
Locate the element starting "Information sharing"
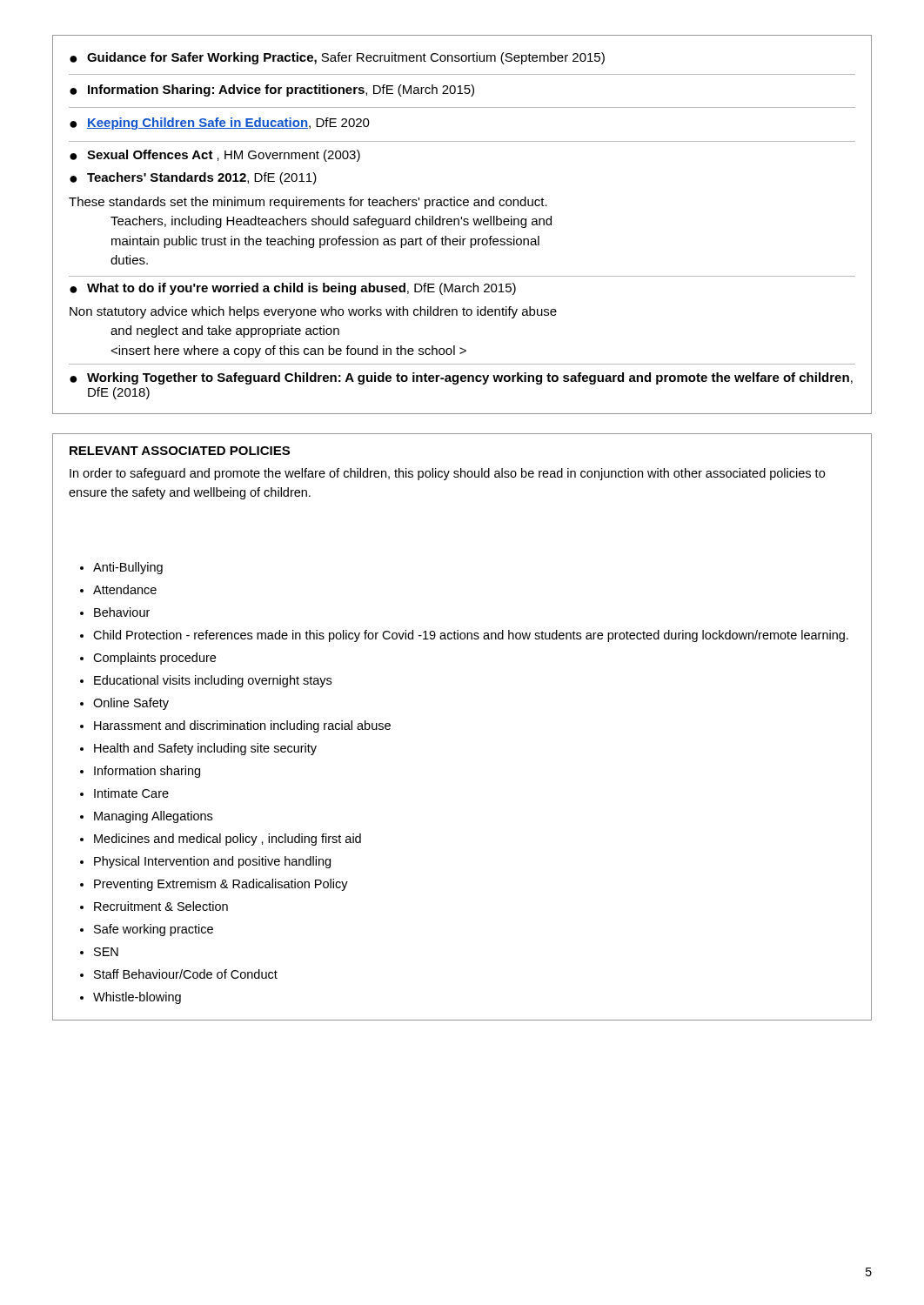[x=147, y=772]
